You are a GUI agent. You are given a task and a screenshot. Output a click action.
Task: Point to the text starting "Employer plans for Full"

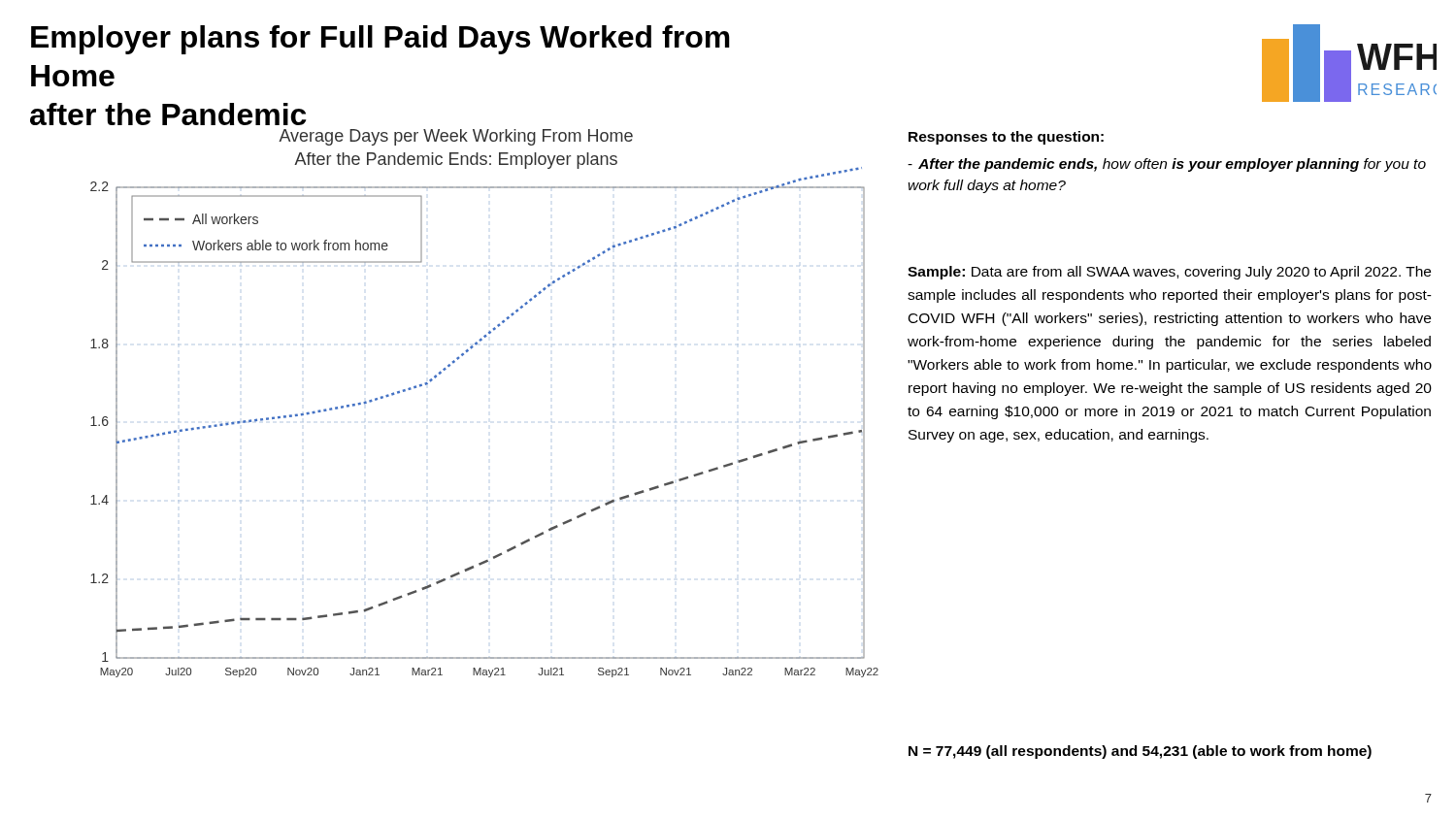(381, 40)
